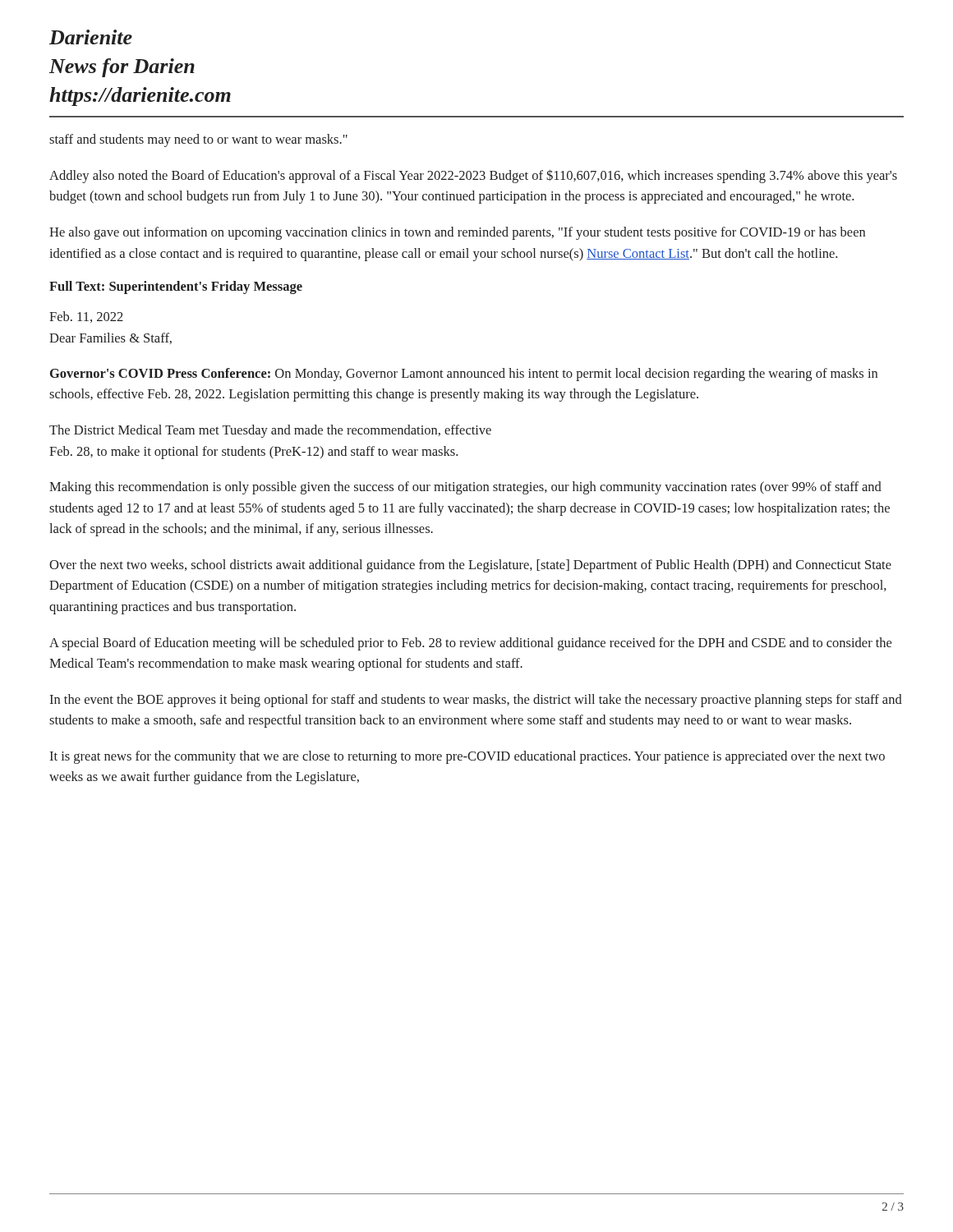Select the region starting "In the event the BOE approves it"
Viewport: 953px width, 1232px height.
coord(476,710)
